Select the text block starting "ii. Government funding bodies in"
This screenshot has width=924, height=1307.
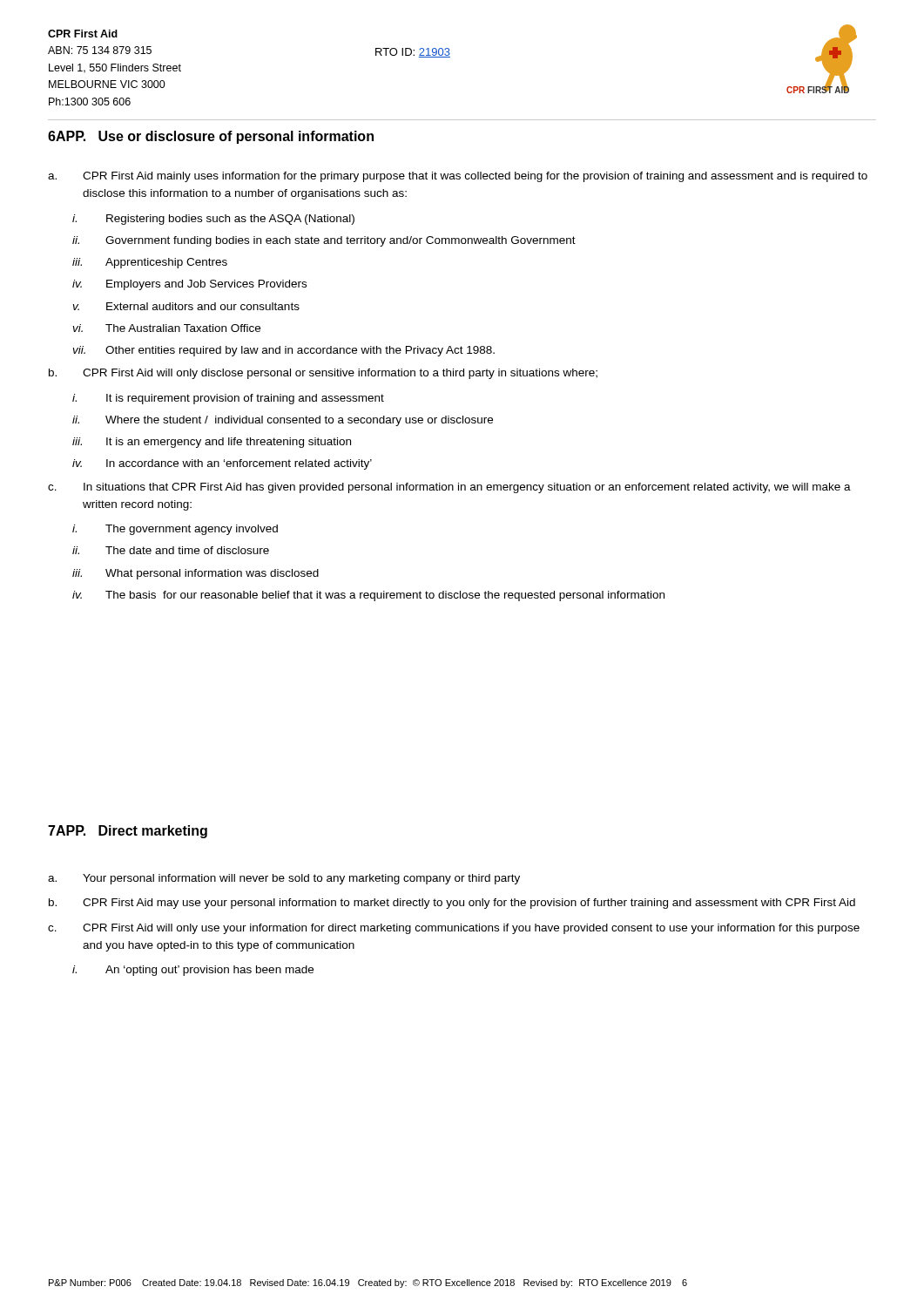point(474,240)
